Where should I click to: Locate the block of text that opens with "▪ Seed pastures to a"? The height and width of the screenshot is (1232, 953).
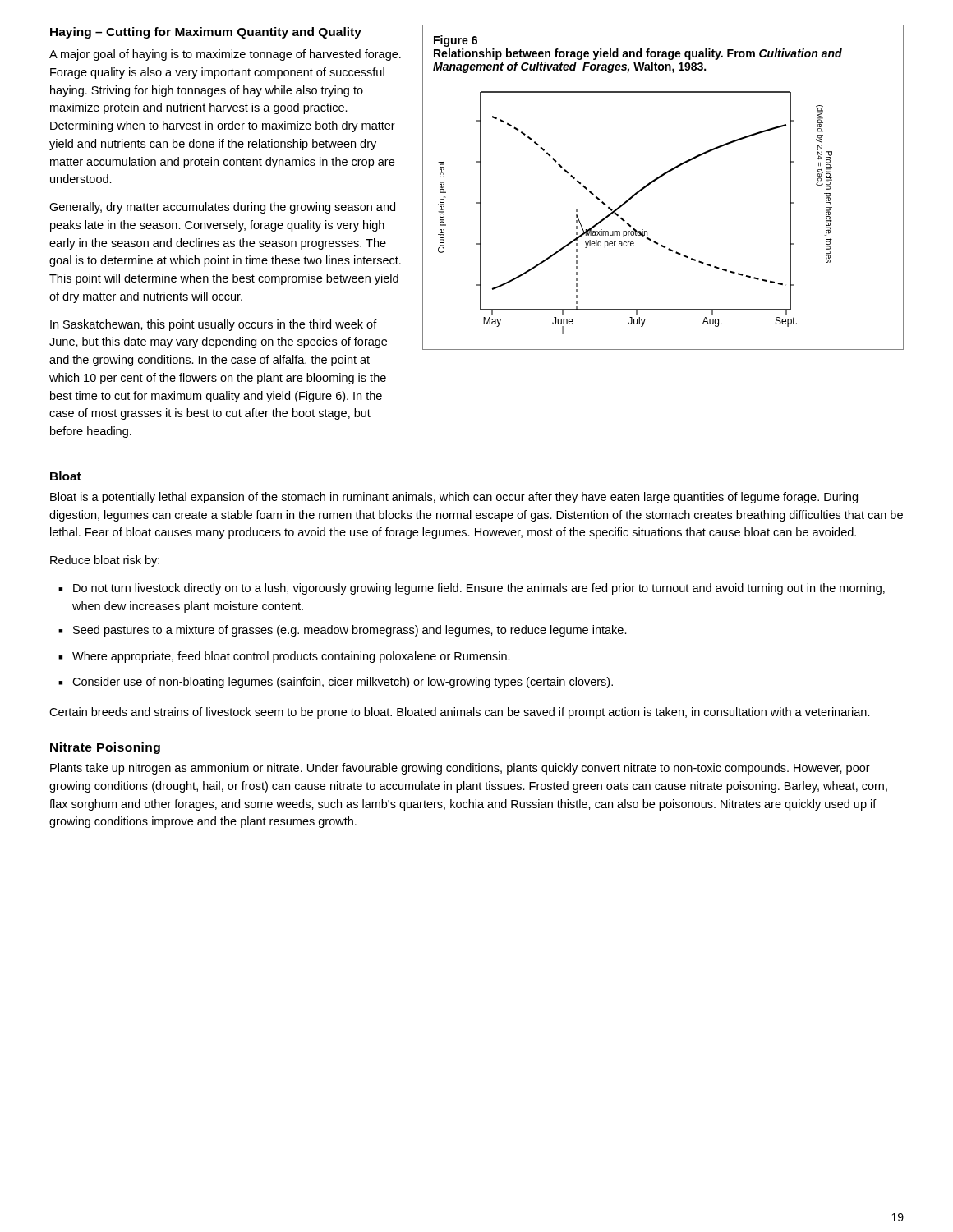pos(476,632)
